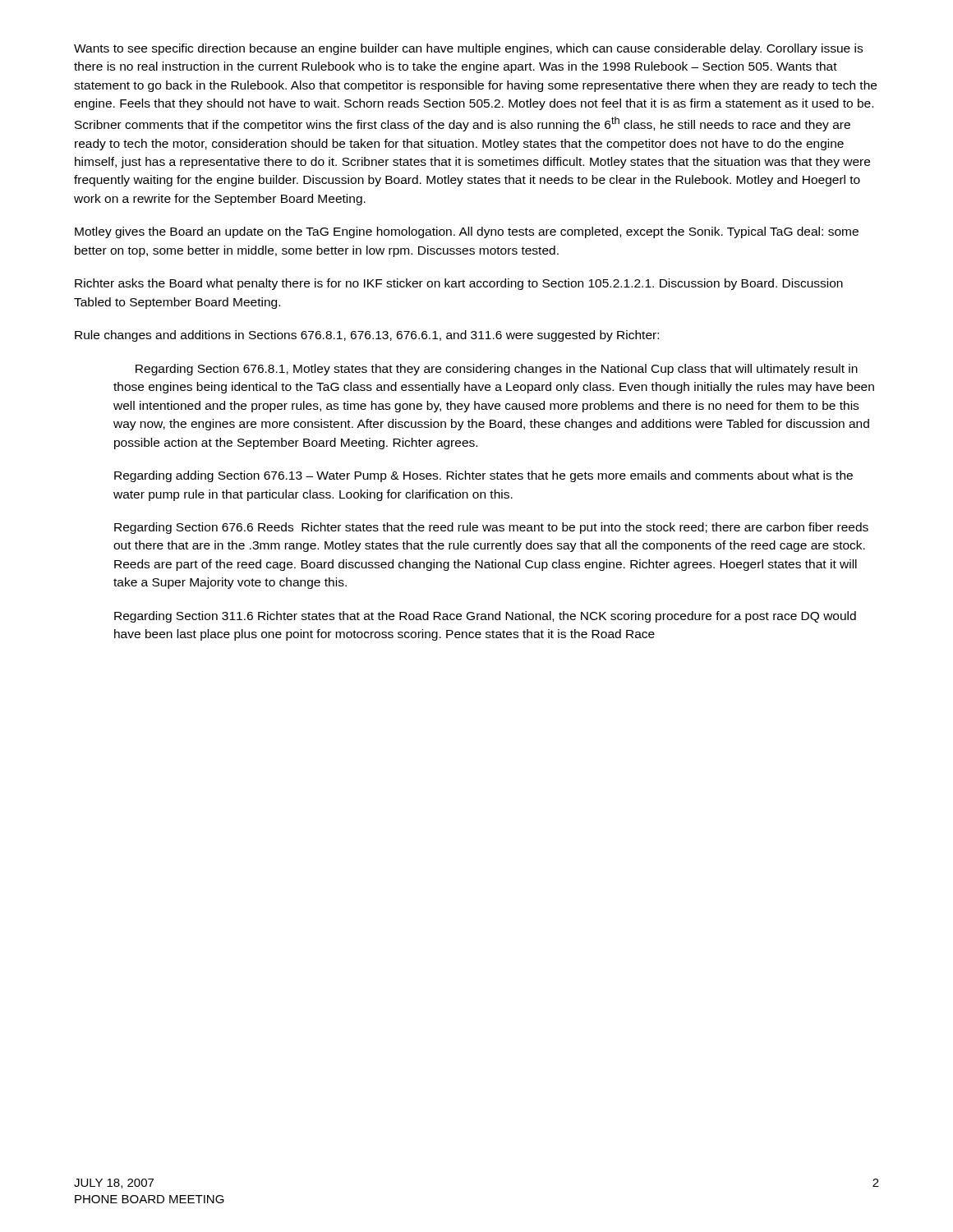Find the text block with the text "Richter asks the"

pyautogui.click(x=459, y=292)
